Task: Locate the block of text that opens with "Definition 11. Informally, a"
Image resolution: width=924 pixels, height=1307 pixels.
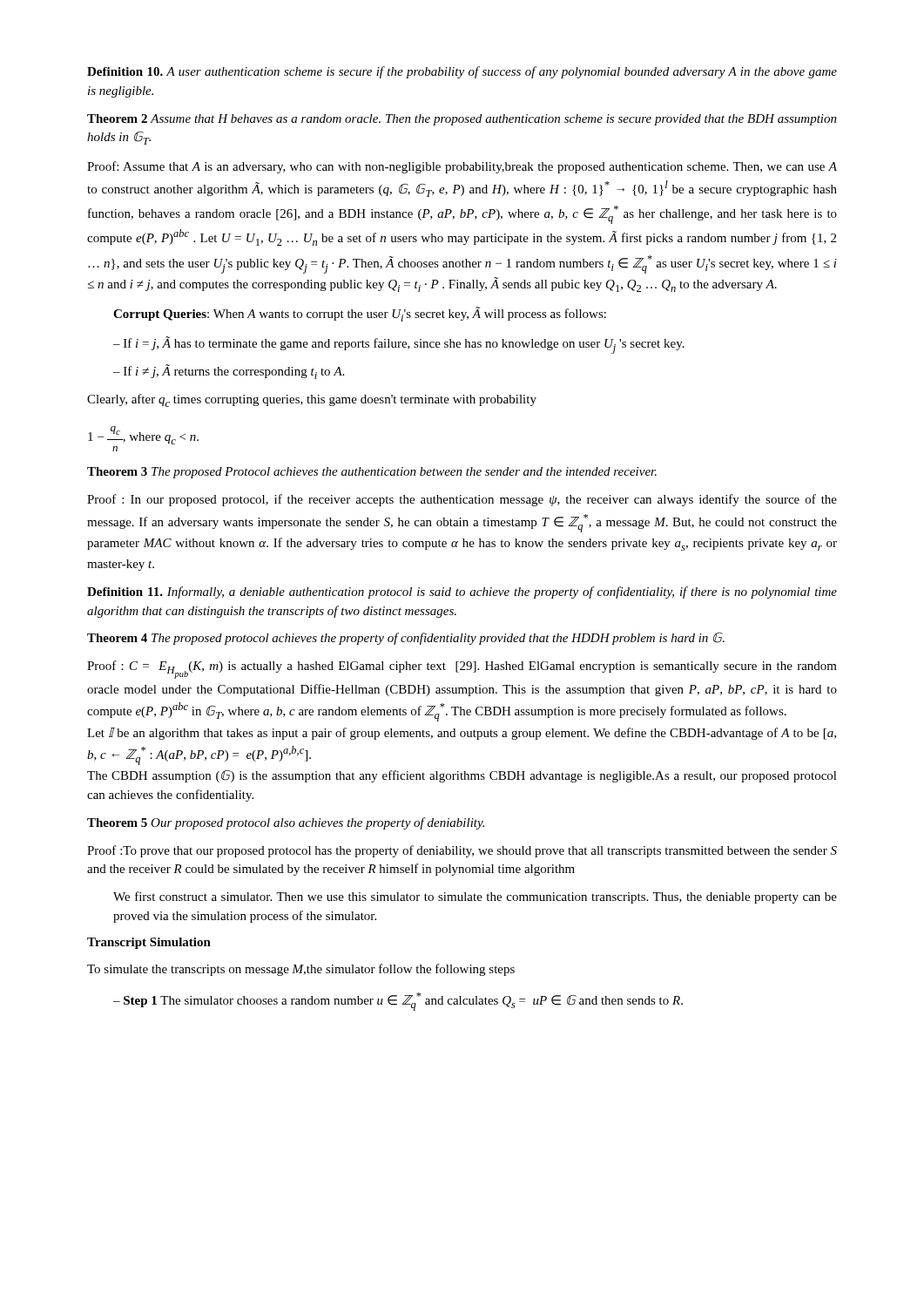Action: click(462, 602)
